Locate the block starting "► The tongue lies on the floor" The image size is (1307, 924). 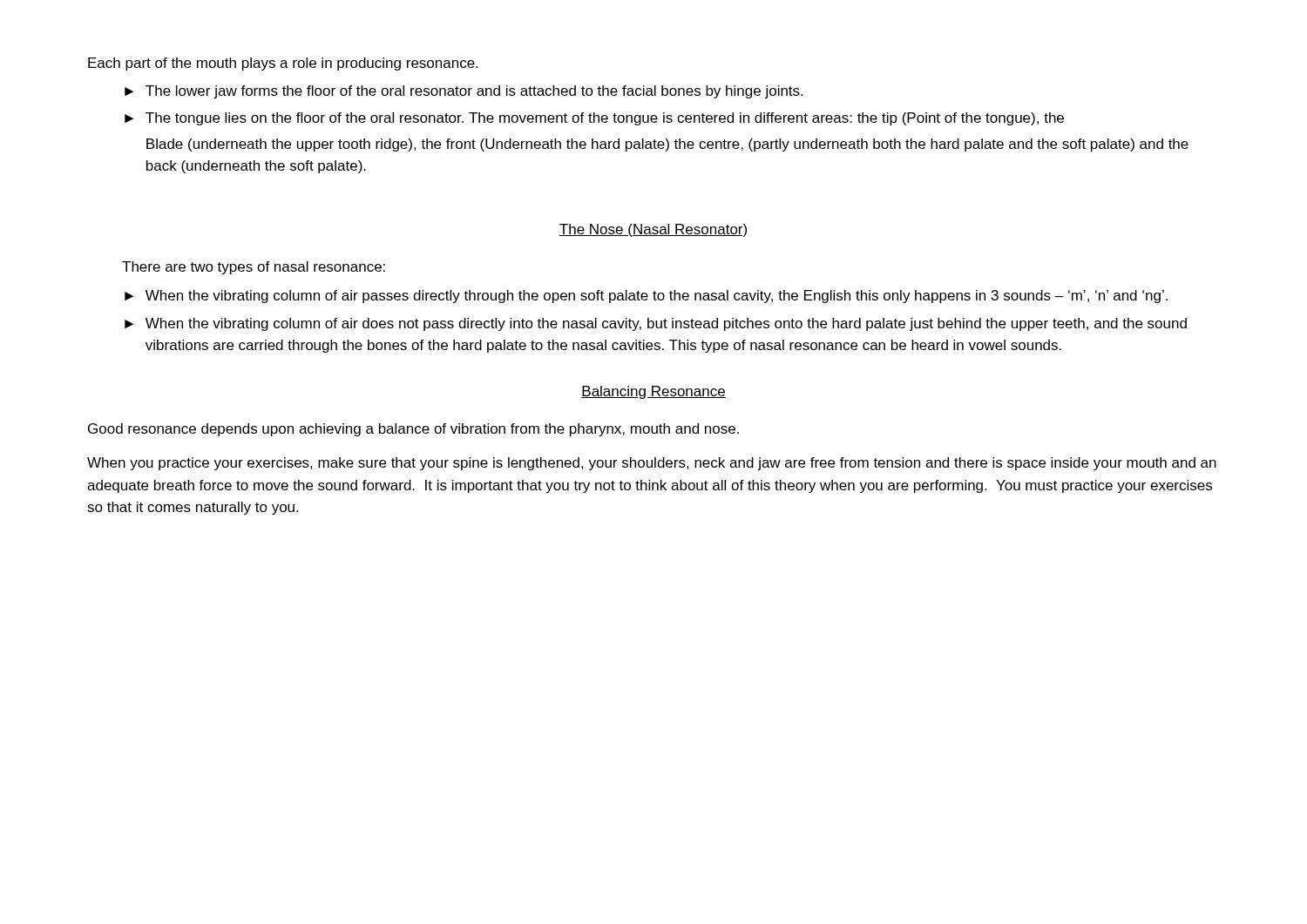click(671, 142)
